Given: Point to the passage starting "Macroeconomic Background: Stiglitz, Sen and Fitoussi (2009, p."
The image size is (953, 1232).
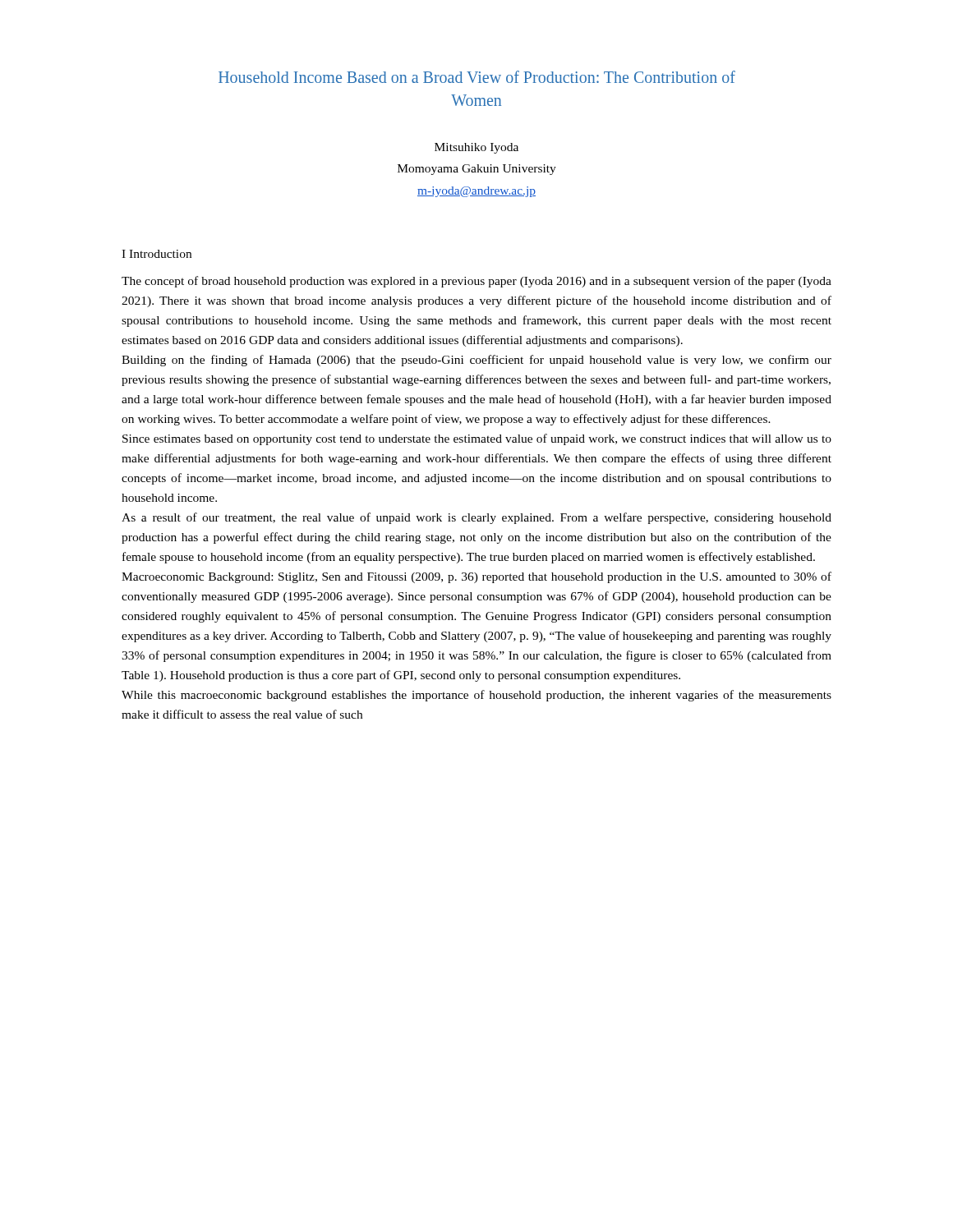Looking at the screenshot, I should (476, 626).
